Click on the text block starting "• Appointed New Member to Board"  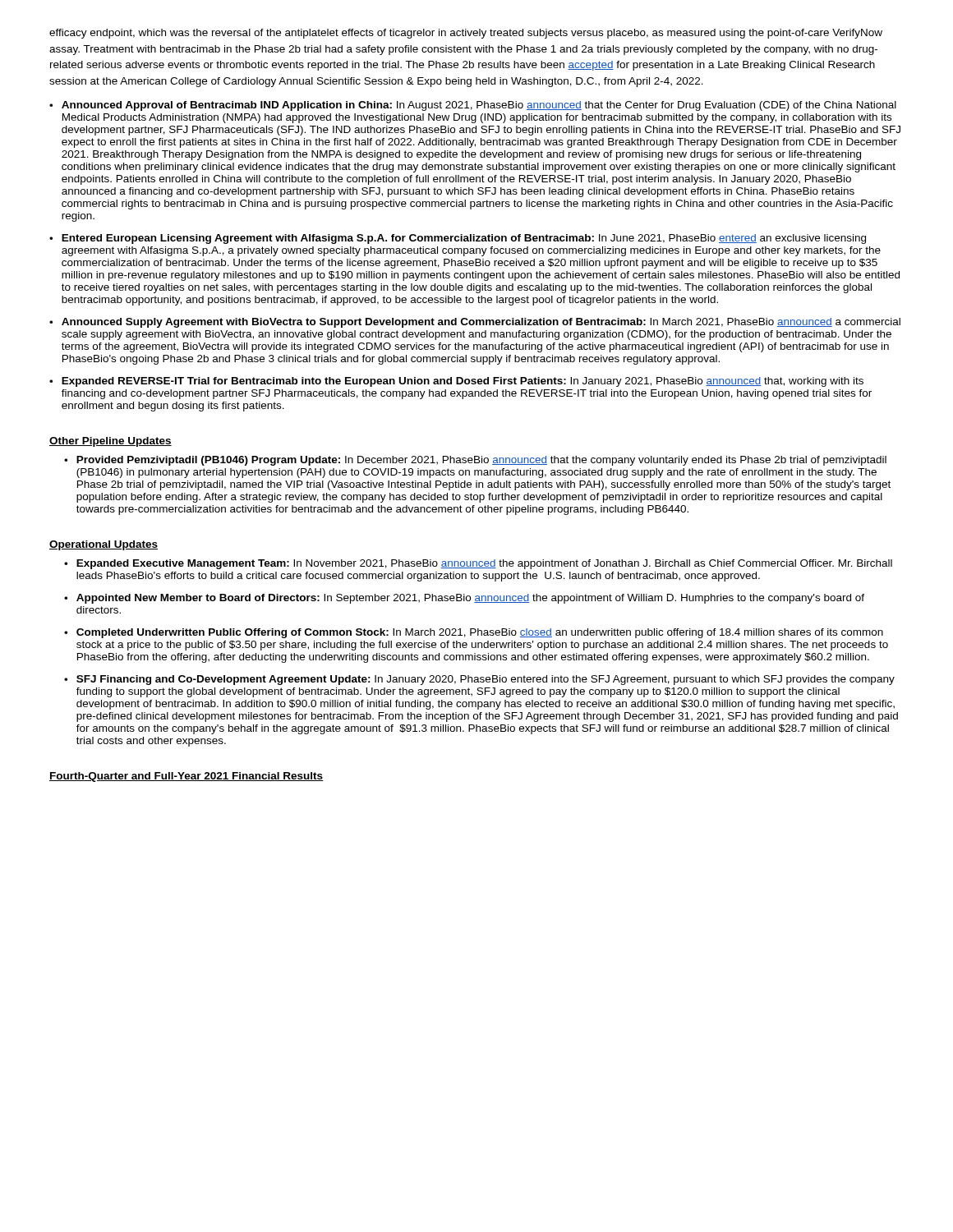coord(484,604)
